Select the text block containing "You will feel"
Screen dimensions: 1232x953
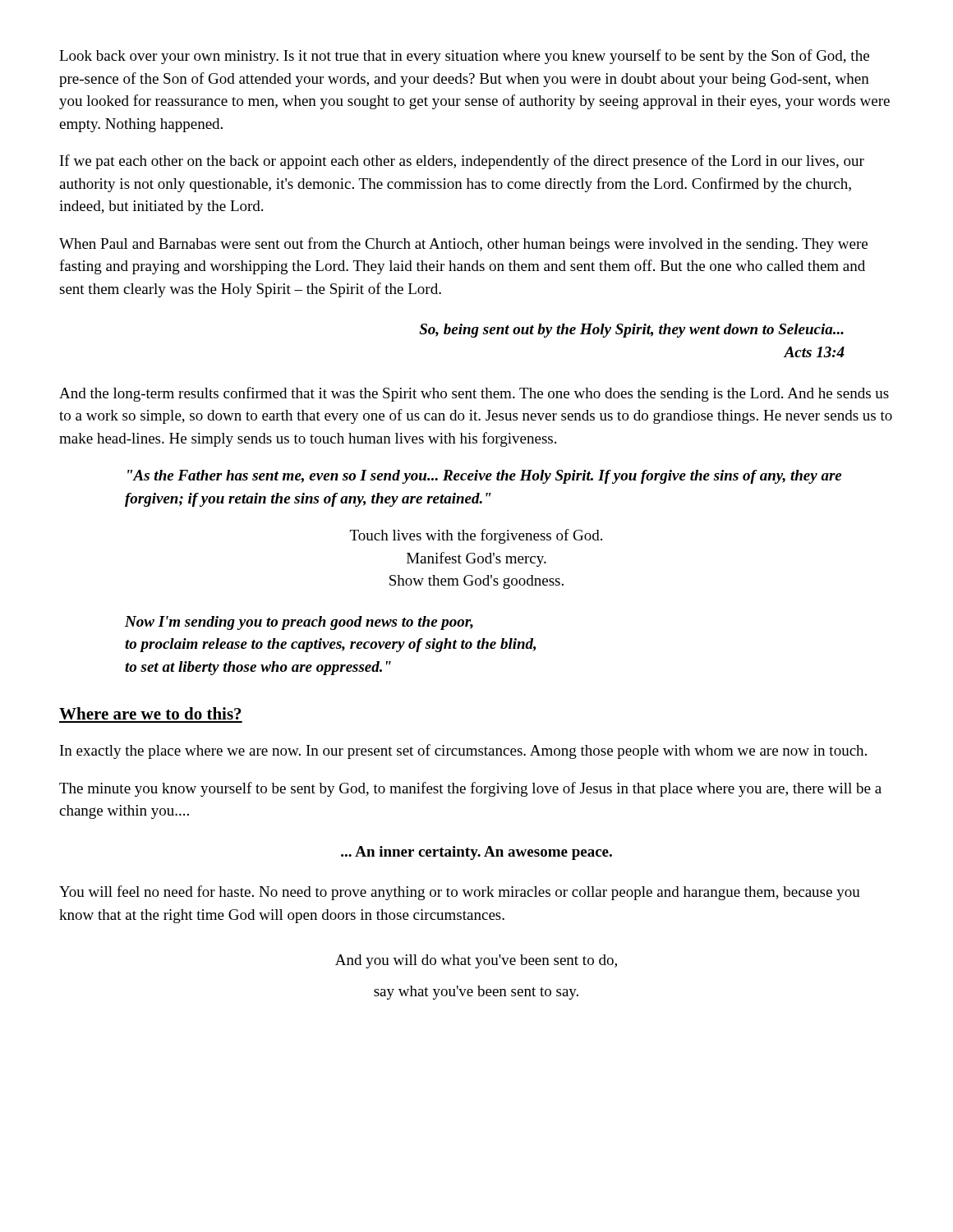click(x=460, y=903)
